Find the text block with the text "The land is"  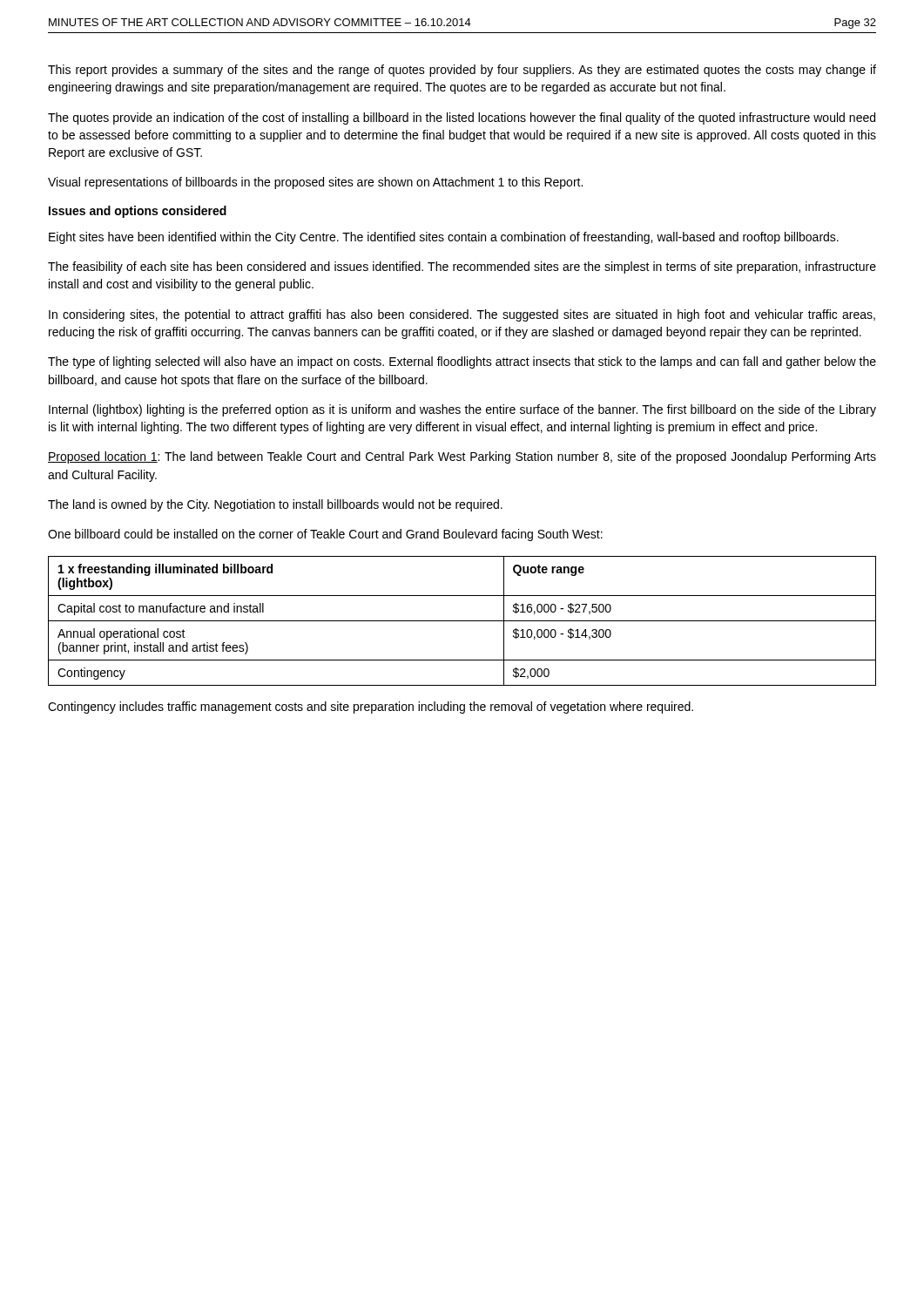click(275, 505)
